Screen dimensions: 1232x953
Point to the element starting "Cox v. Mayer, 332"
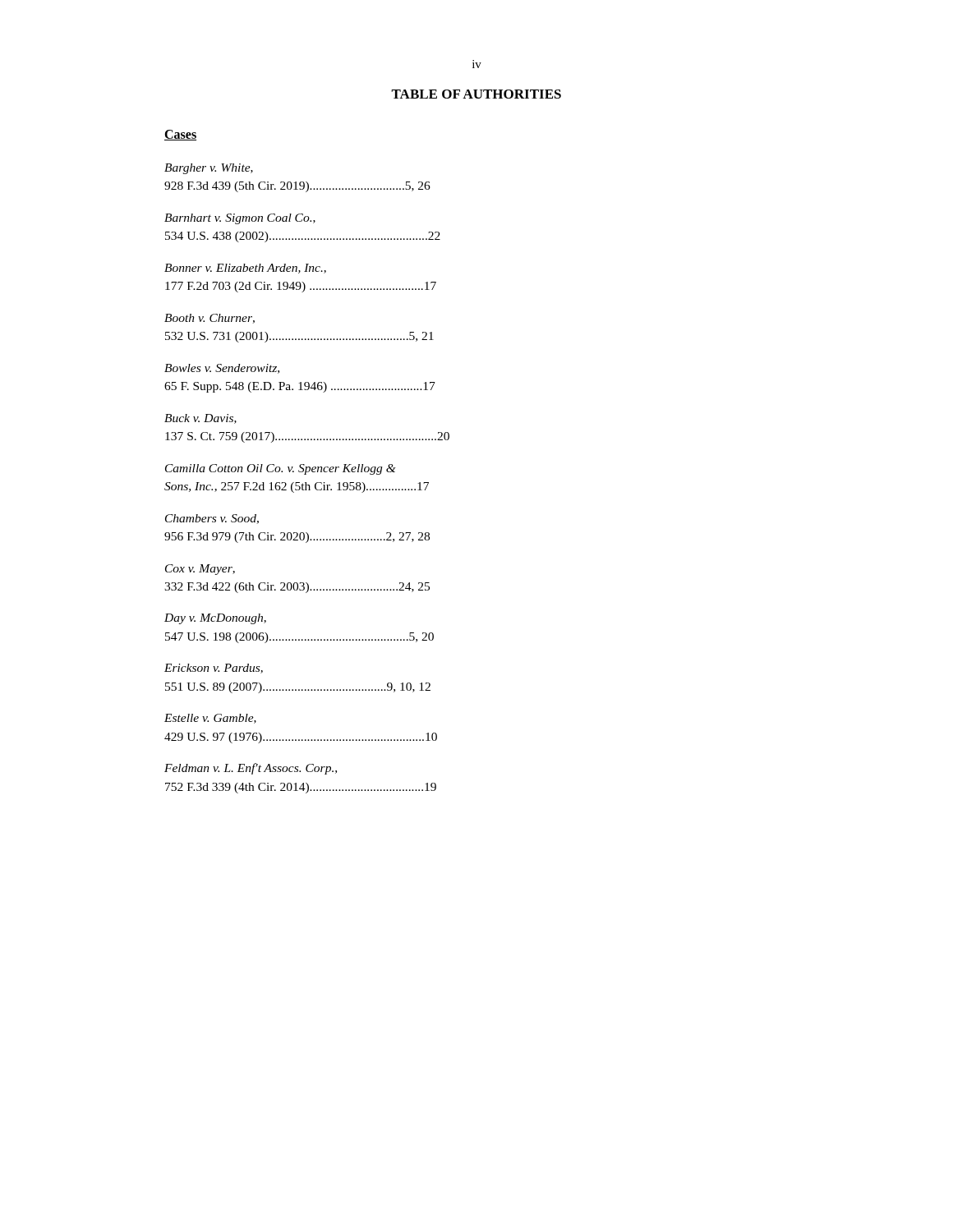pos(200,570)
